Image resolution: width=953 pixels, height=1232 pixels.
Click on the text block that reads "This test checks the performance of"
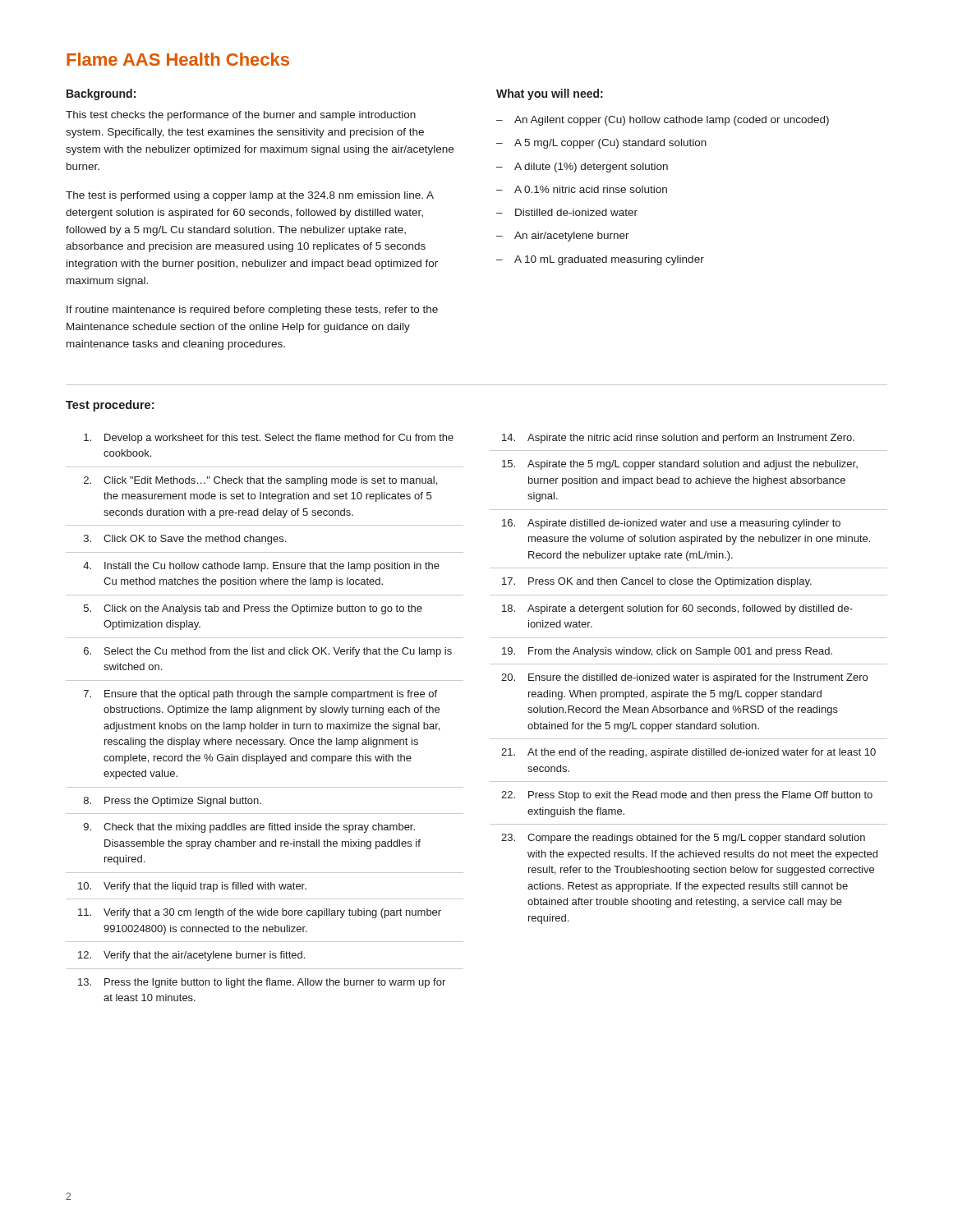point(260,140)
